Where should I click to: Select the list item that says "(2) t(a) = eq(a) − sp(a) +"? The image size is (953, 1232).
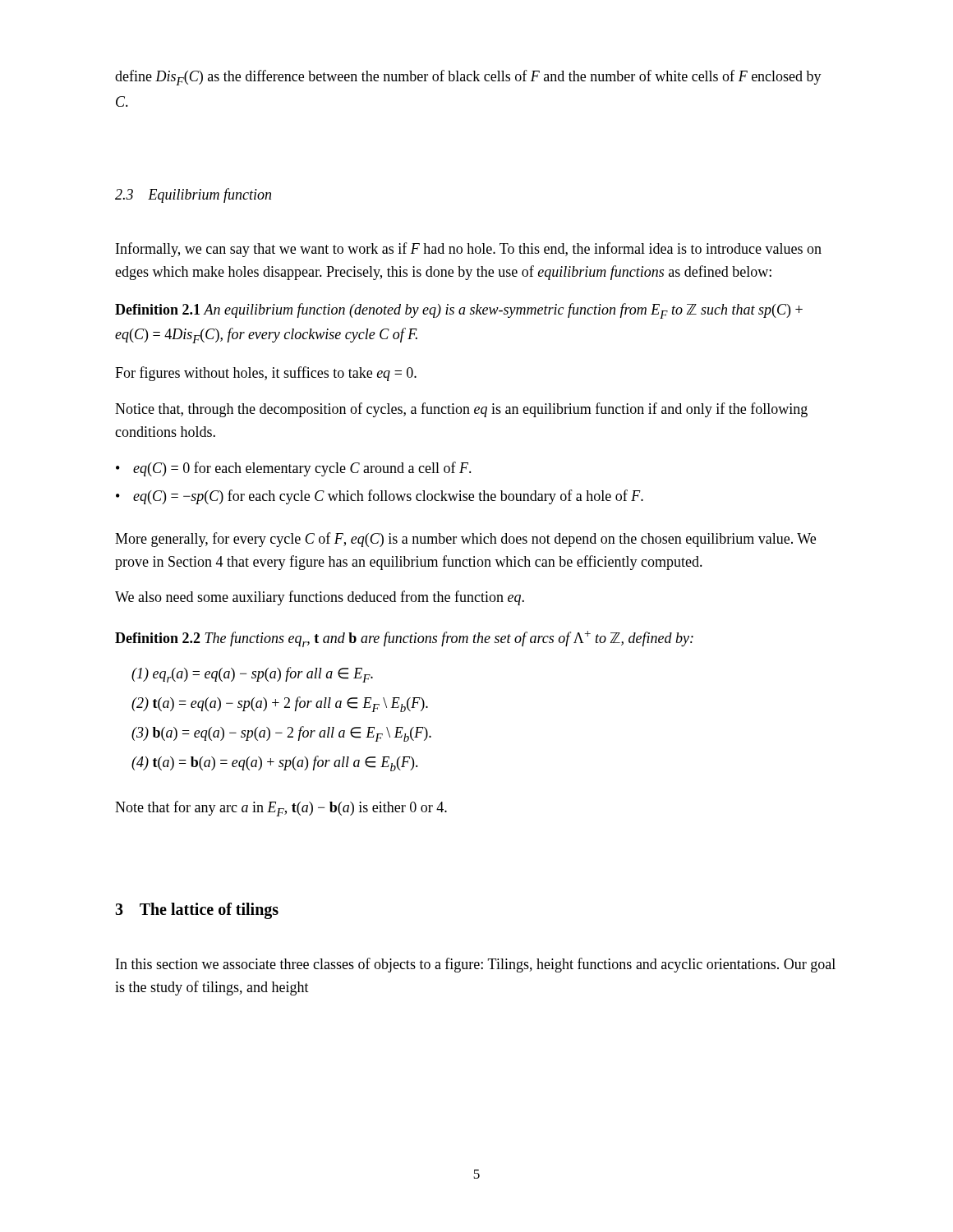(280, 705)
